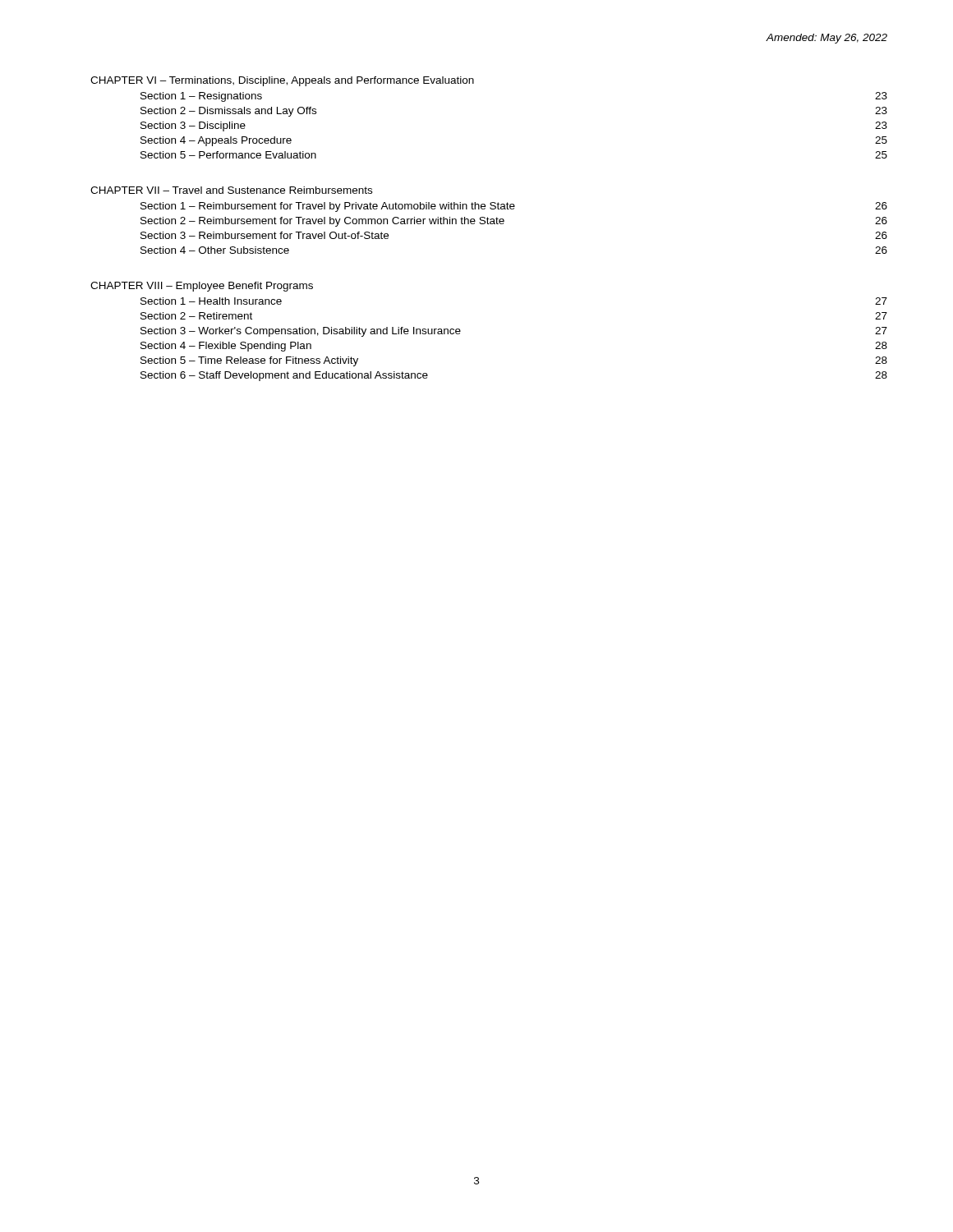Image resolution: width=953 pixels, height=1232 pixels.
Task: Point to the block beginning "Section 1 – Reimbursement for Travel by"
Action: pos(513,206)
